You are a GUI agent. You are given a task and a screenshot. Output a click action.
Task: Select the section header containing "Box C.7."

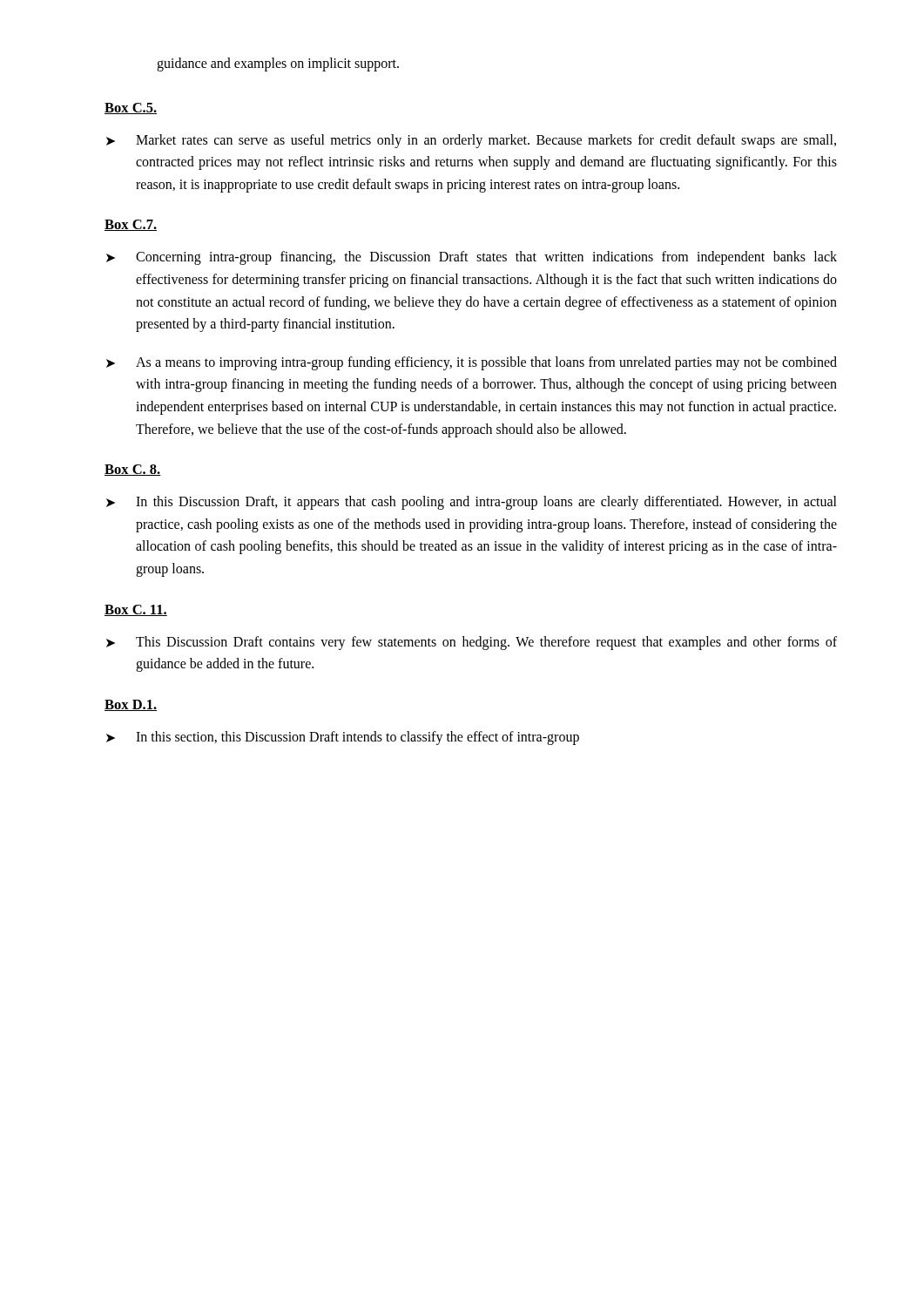[x=131, y=225]
